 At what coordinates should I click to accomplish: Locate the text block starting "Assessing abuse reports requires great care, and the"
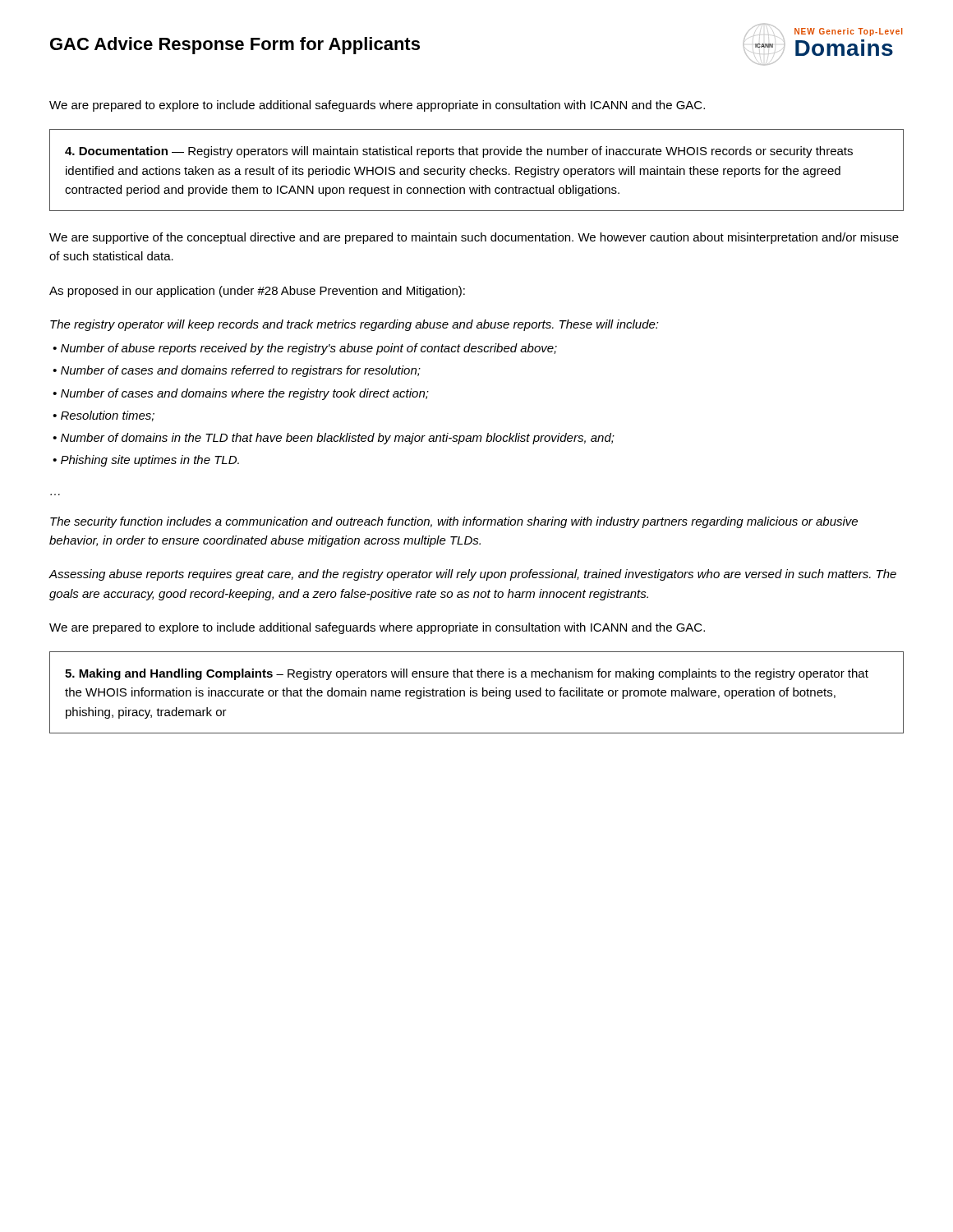click(473, 583)
